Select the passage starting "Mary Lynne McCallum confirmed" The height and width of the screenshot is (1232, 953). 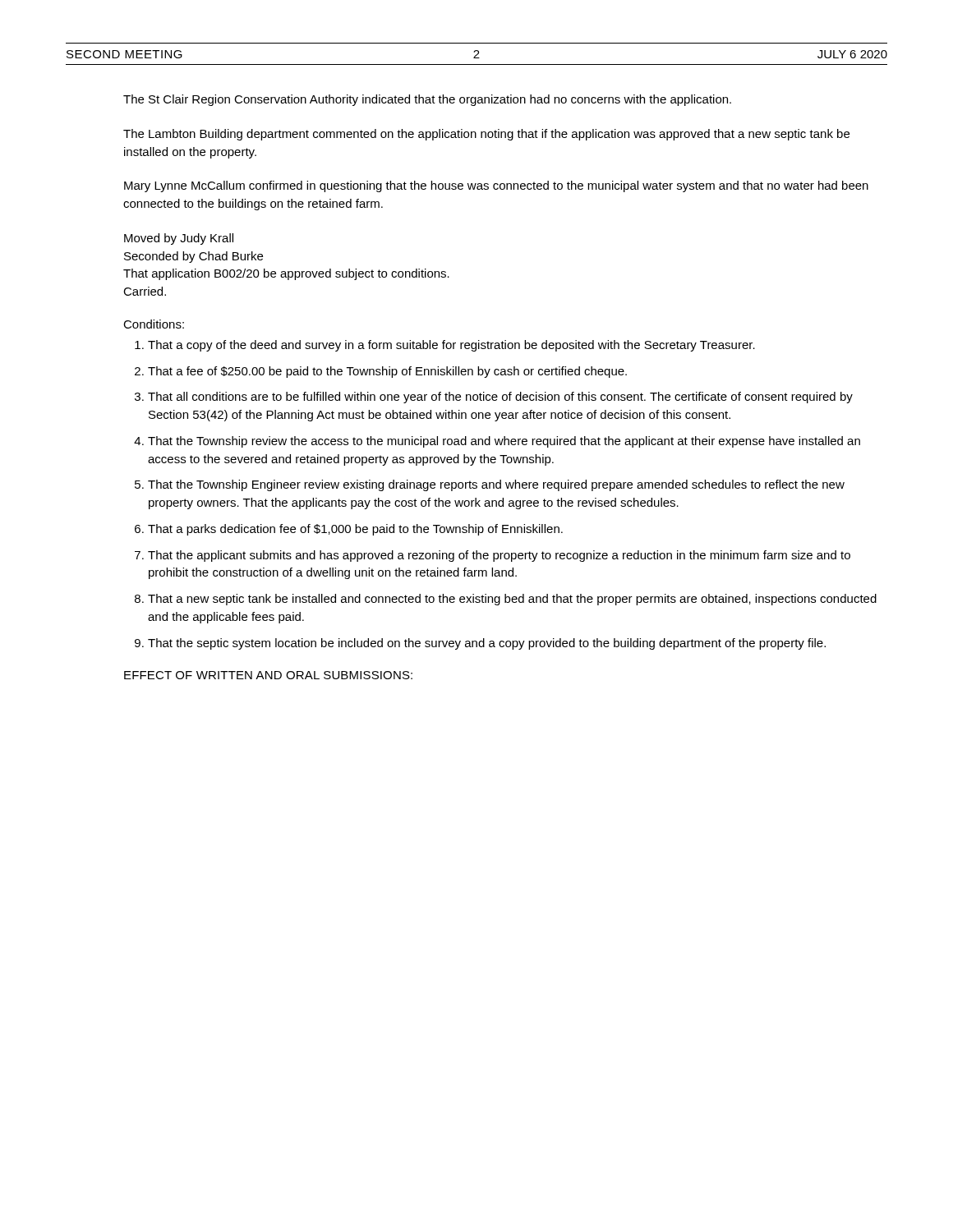pyautogui.click(x=496, y=194)
